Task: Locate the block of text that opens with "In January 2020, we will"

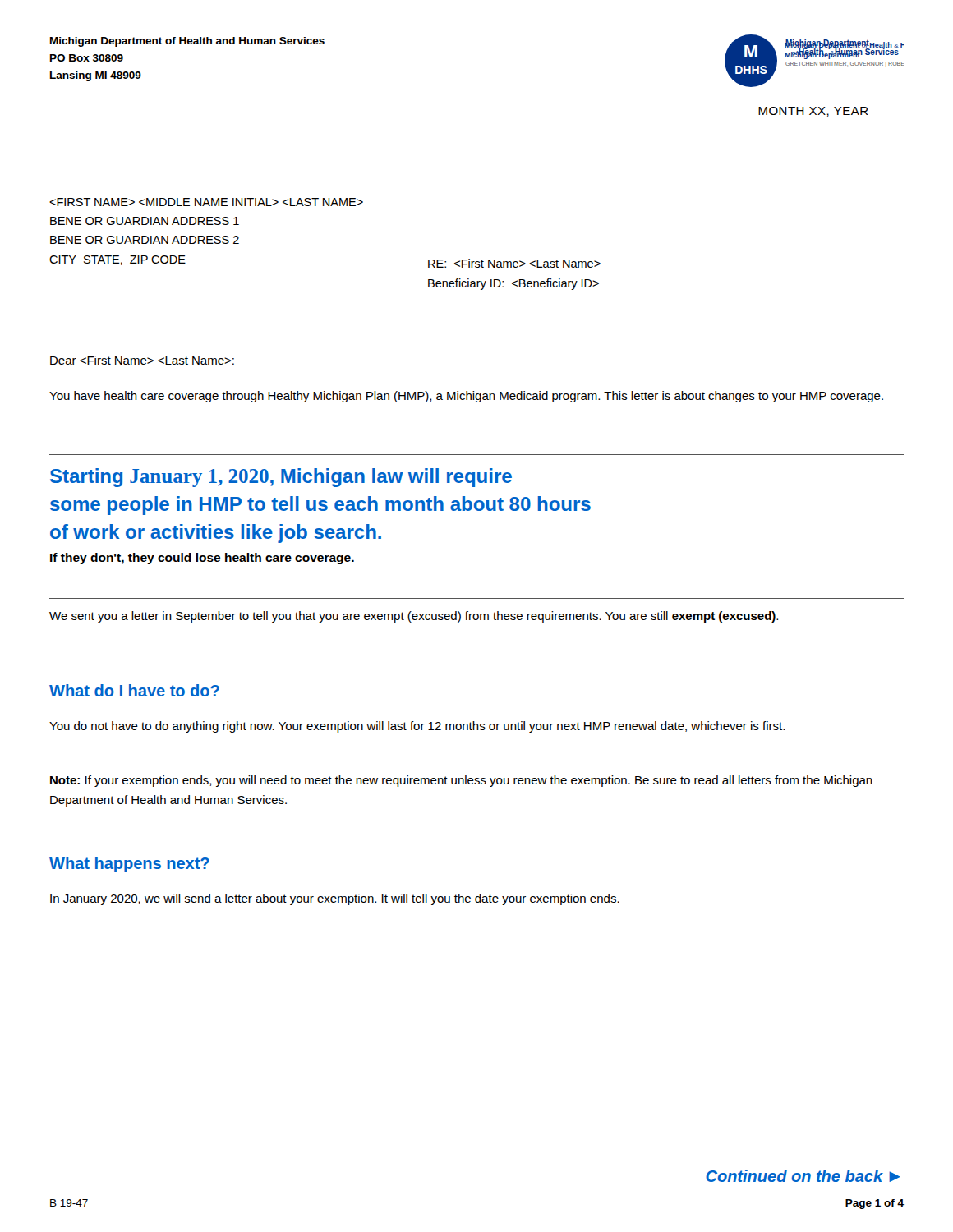Action: pos(335,898)
